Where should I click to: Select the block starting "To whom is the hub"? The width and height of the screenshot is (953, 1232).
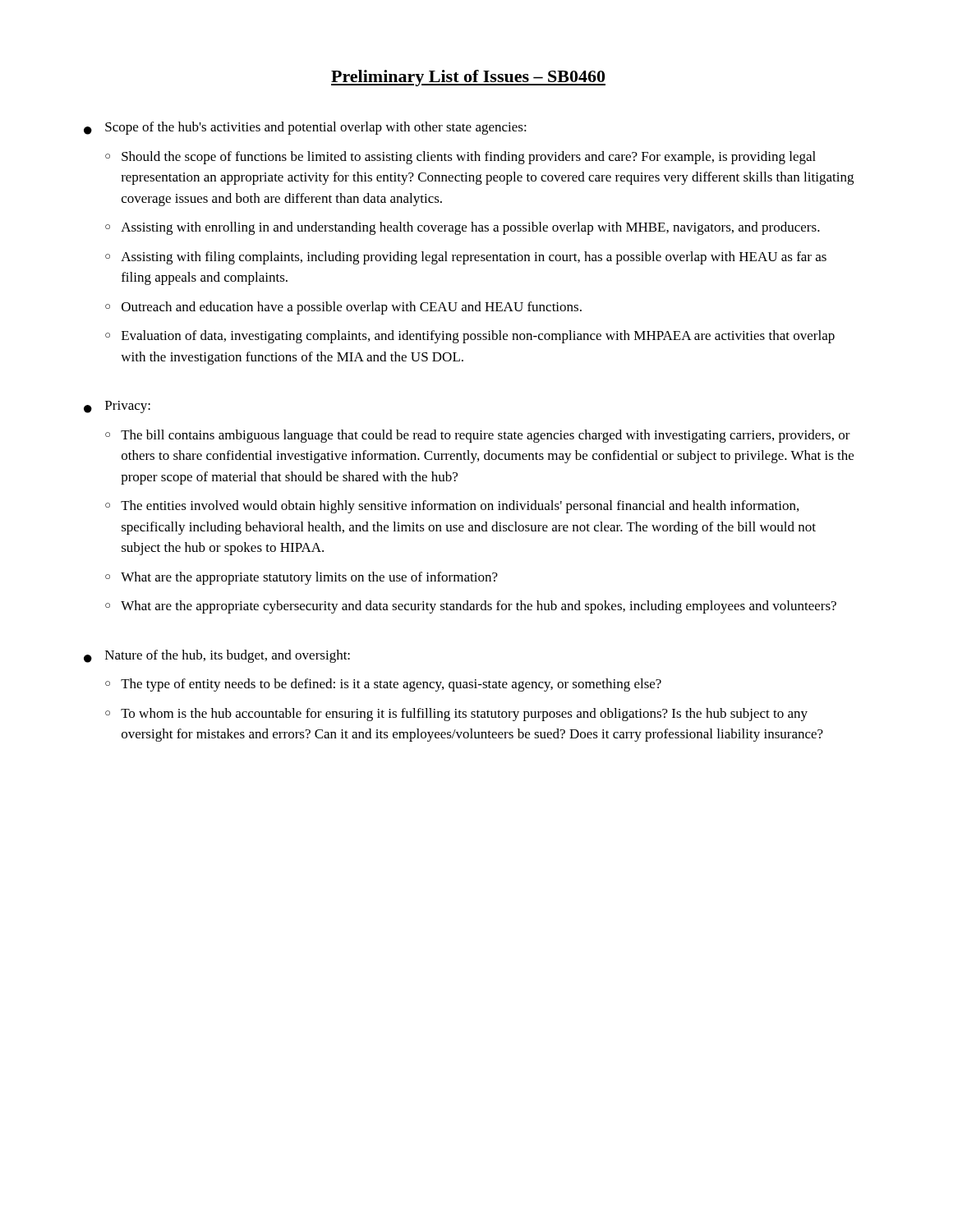tap(472, 723)
